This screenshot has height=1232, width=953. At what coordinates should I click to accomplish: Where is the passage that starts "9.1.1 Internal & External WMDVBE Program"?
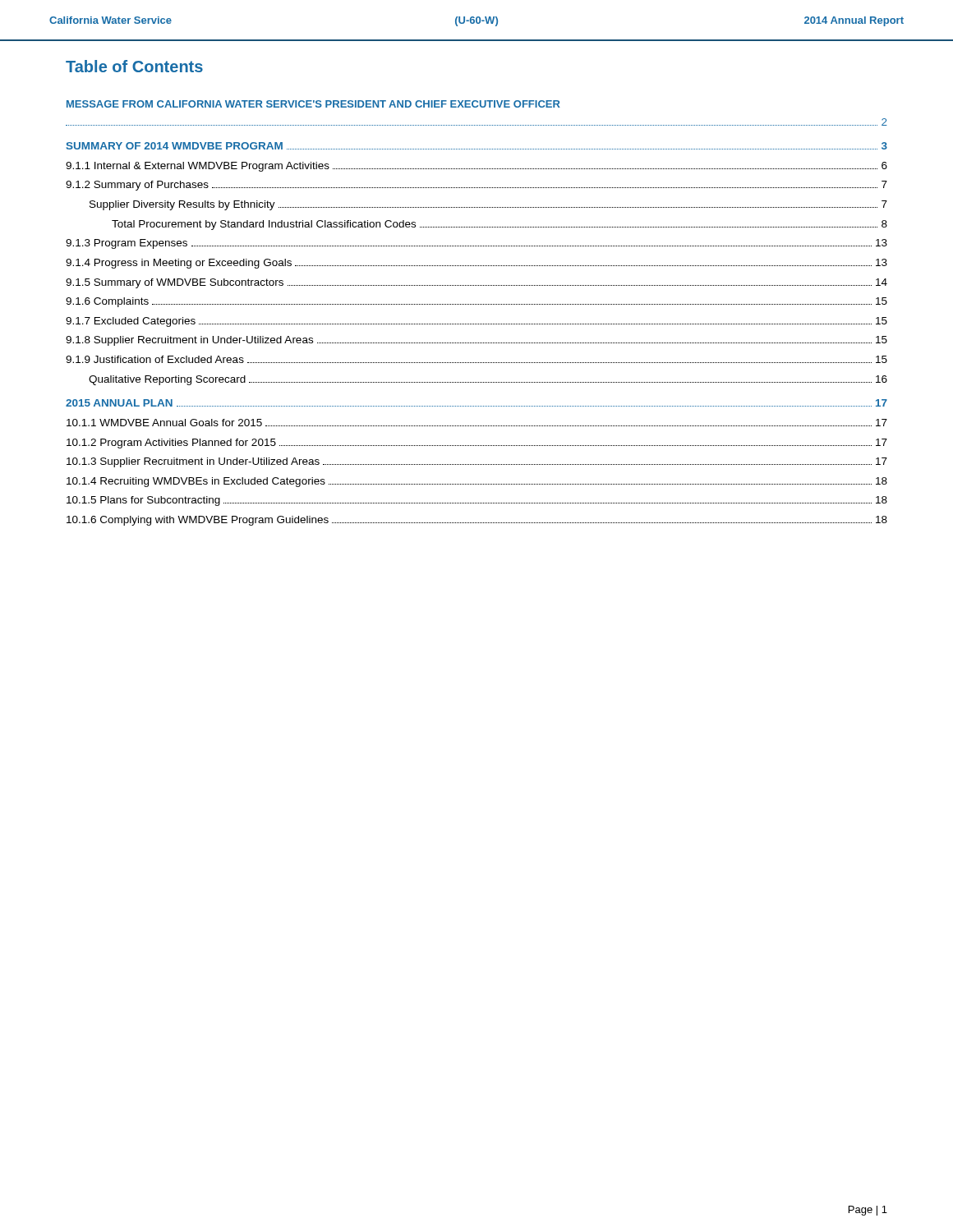[476, 166]
